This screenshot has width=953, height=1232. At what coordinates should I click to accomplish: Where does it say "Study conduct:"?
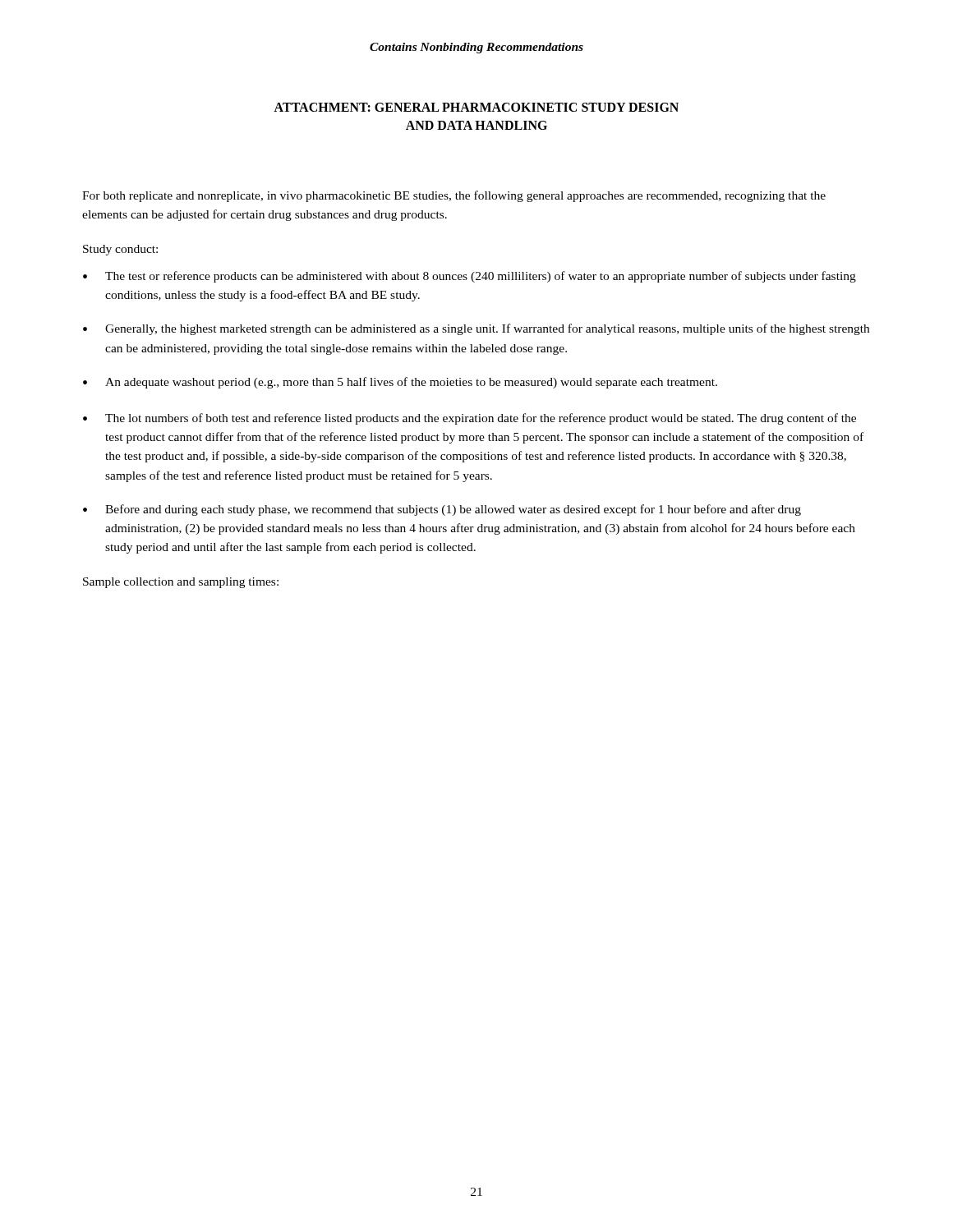[x=121, y=248]
